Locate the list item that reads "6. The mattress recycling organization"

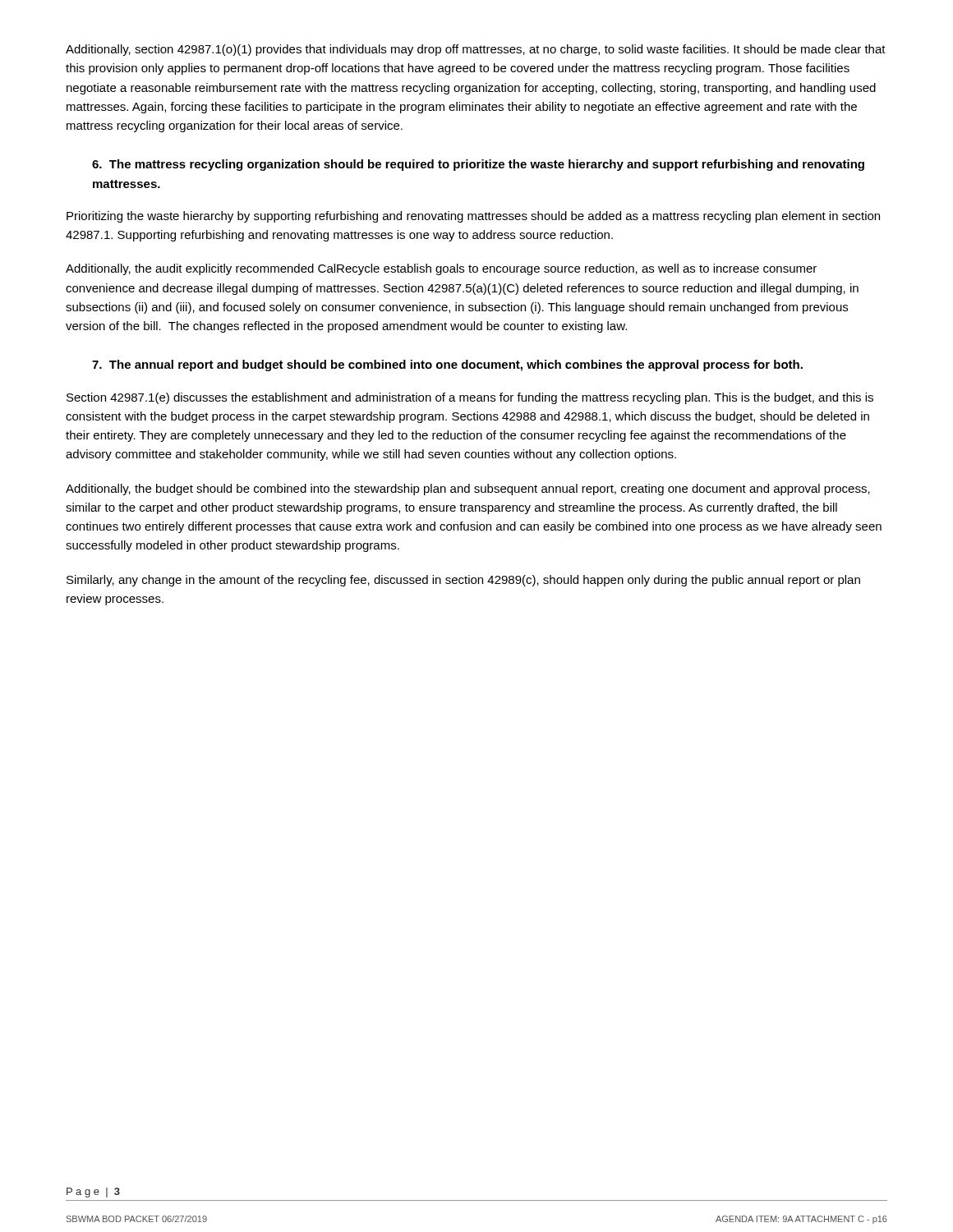[479, 174]
